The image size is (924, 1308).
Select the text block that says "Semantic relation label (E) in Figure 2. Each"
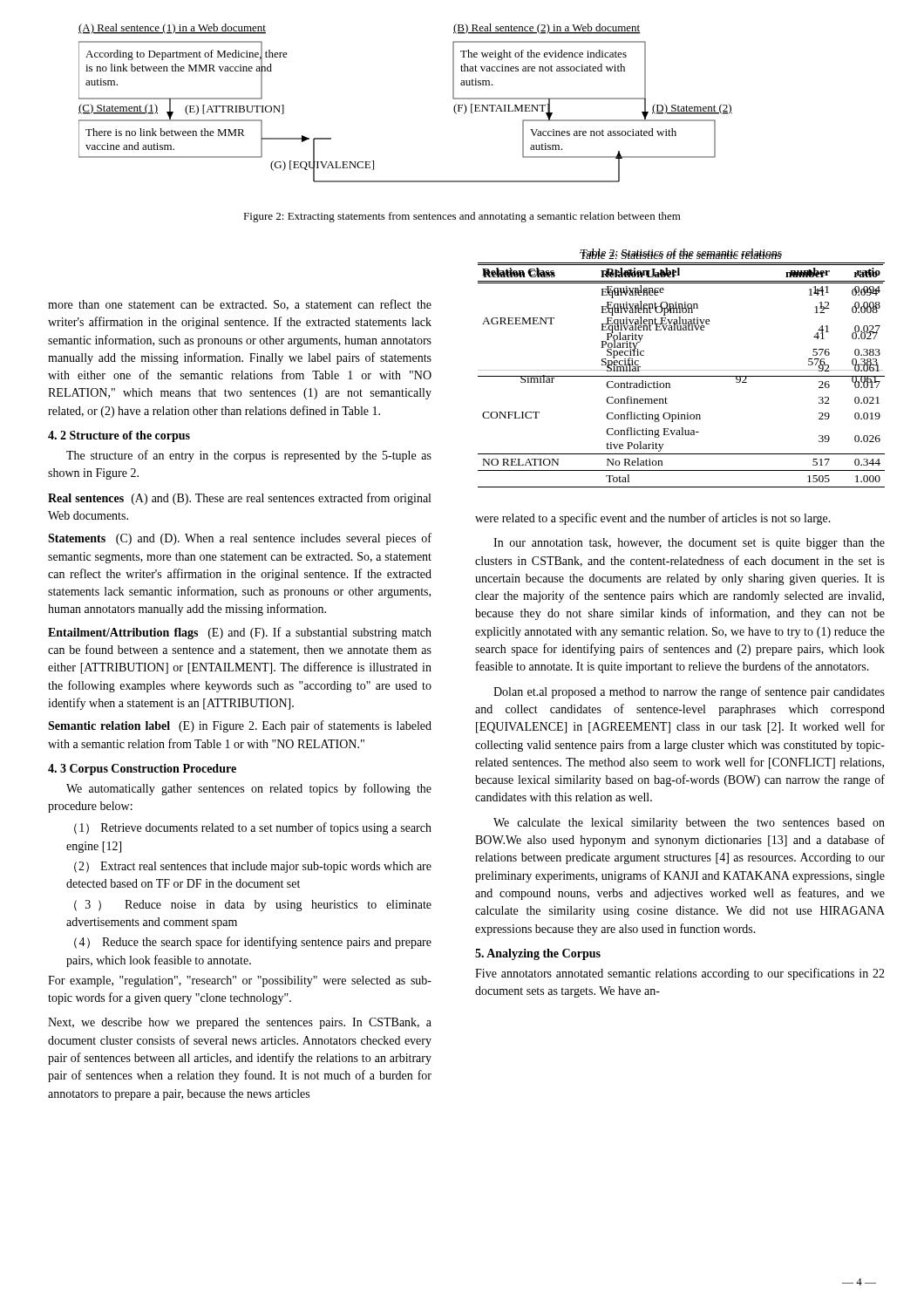240,735
